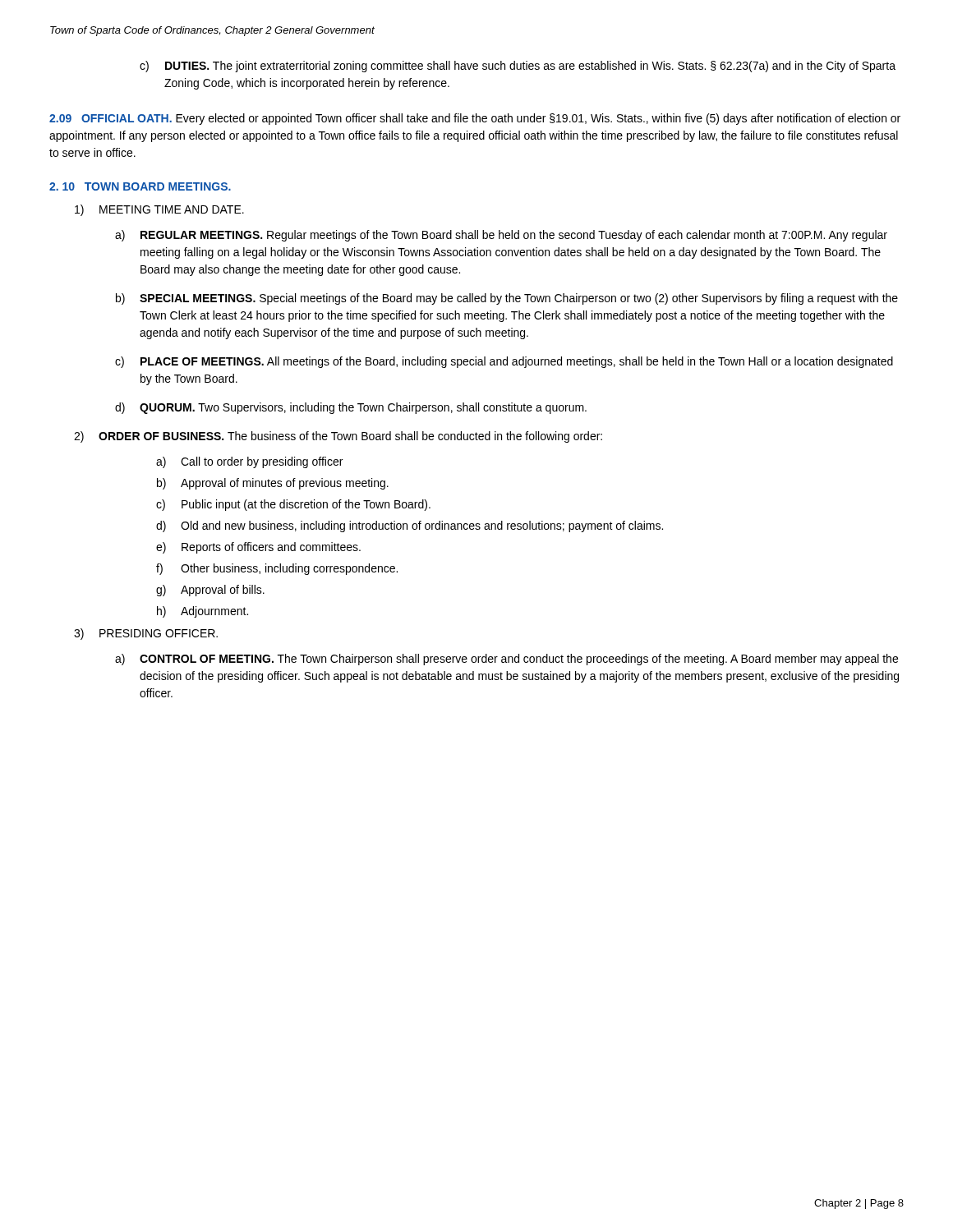The height and width of the screenshot is (1232, 953).
Task: Click on the list item containing "3) PRESIDING OFFICER."
Action: [x=146, y=634]
